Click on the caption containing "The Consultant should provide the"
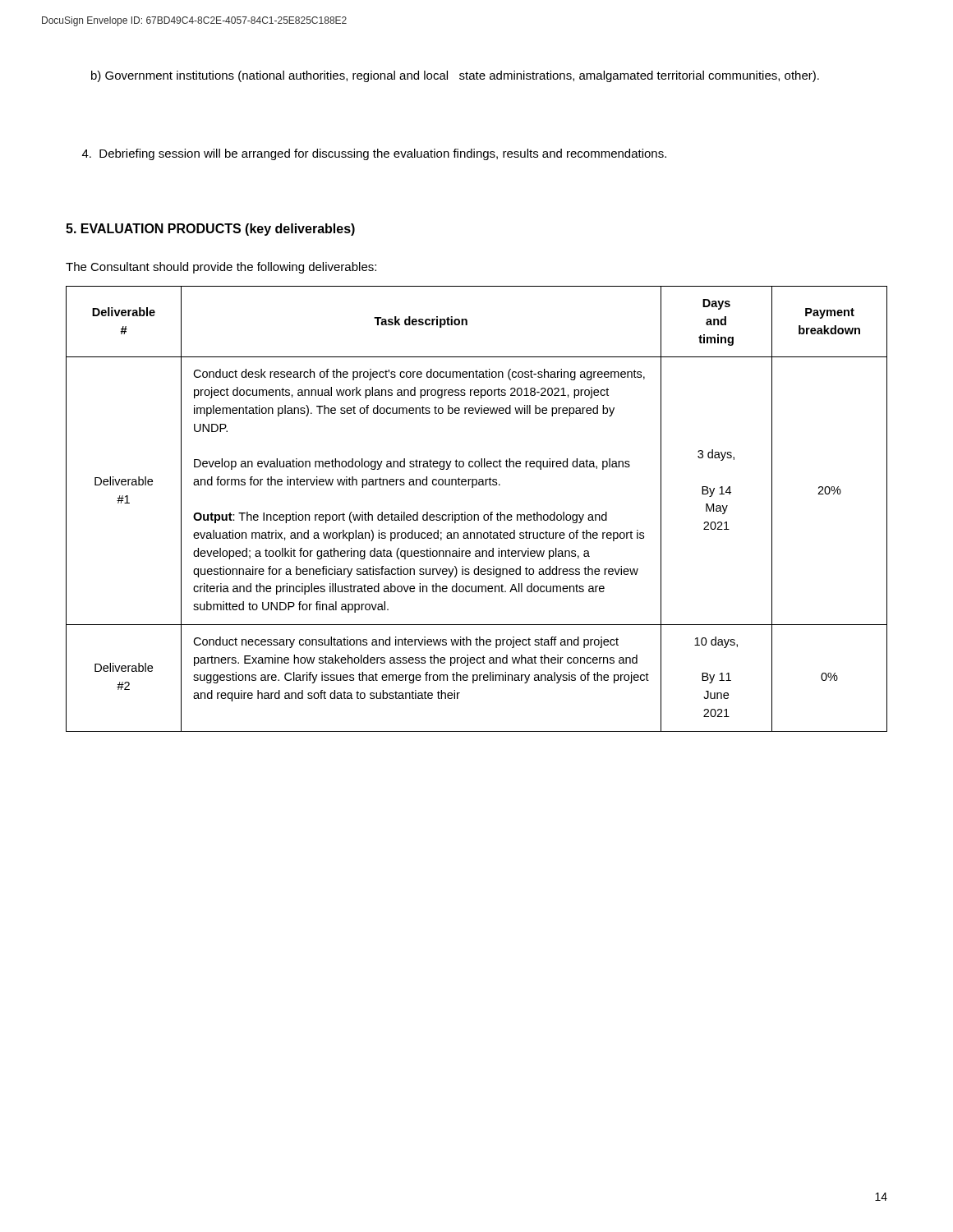 coord(222,267)
